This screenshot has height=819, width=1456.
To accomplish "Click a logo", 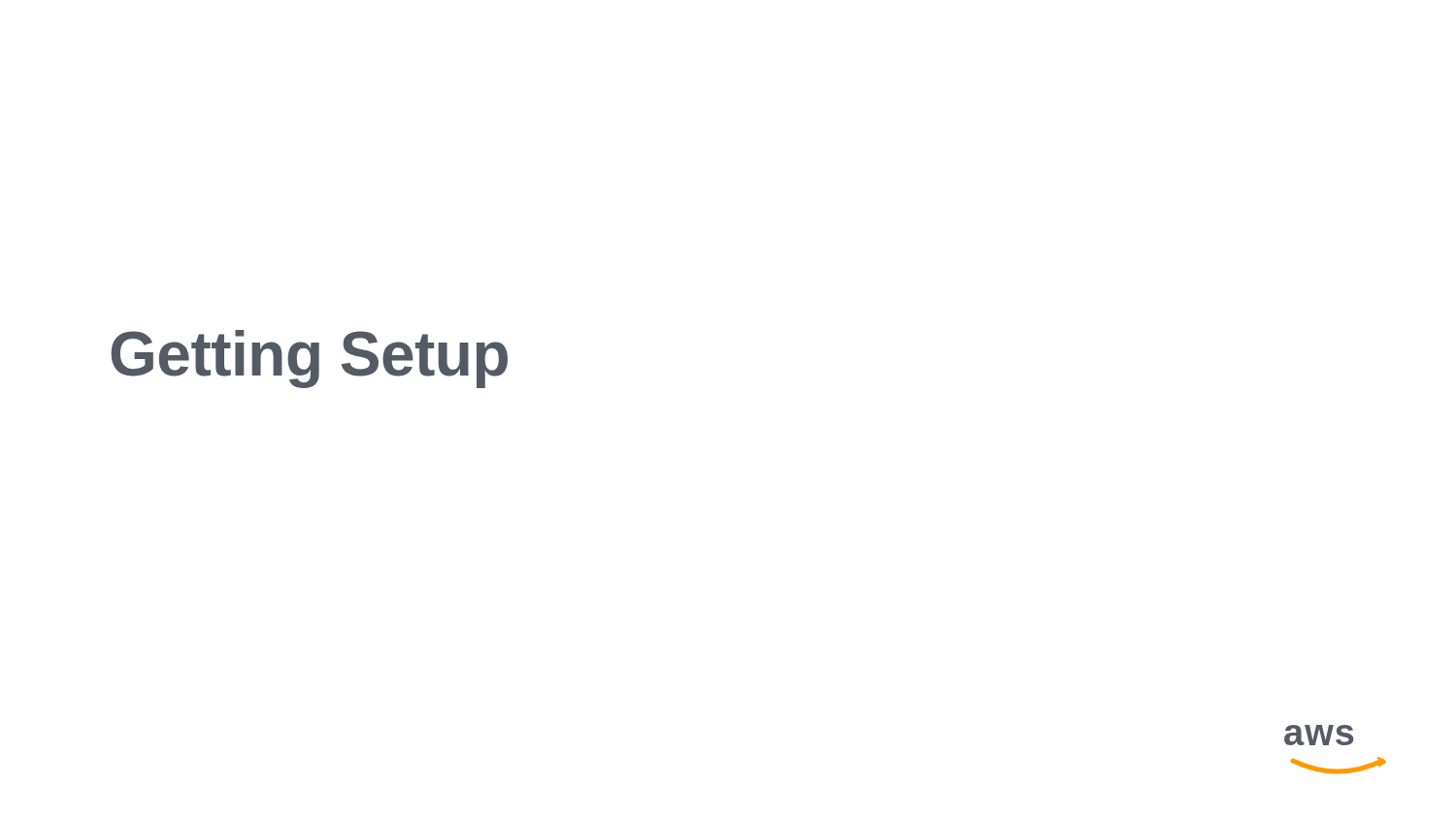I will click(x=1338, y=741).
